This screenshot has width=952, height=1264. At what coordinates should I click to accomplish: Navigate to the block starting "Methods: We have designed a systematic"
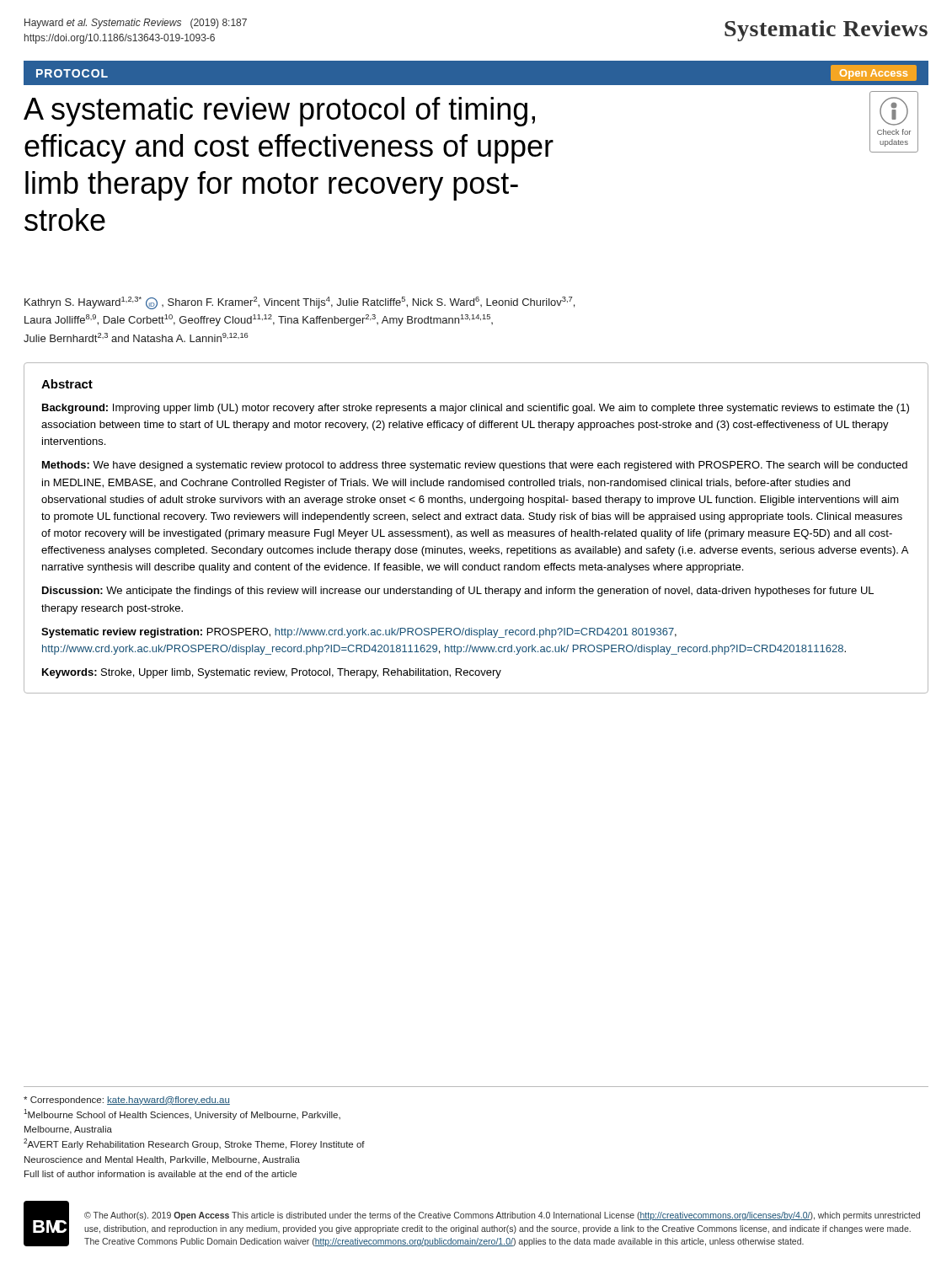click(475, 516)
